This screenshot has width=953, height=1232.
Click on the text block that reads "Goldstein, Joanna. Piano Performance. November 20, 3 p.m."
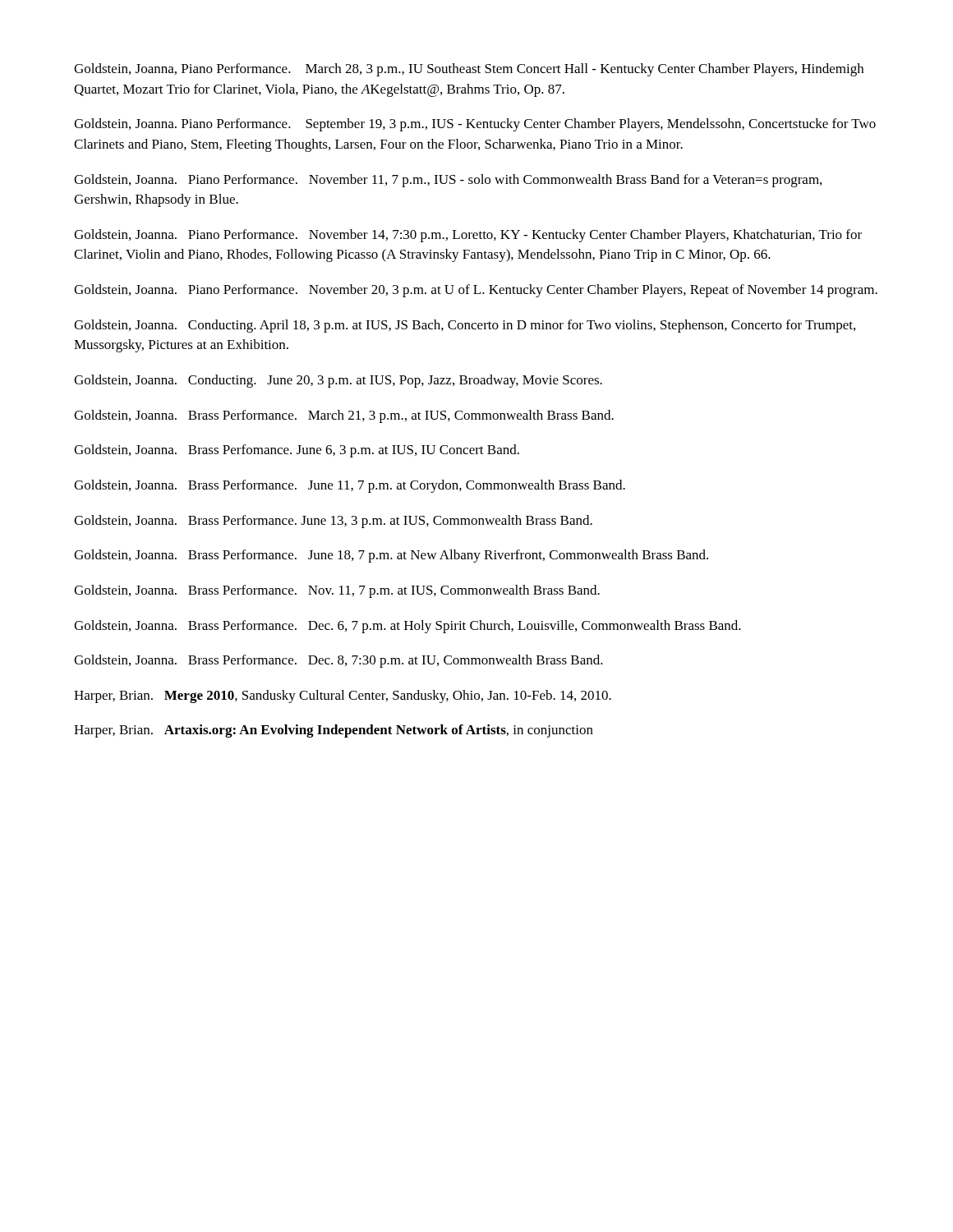pos(476,290)
